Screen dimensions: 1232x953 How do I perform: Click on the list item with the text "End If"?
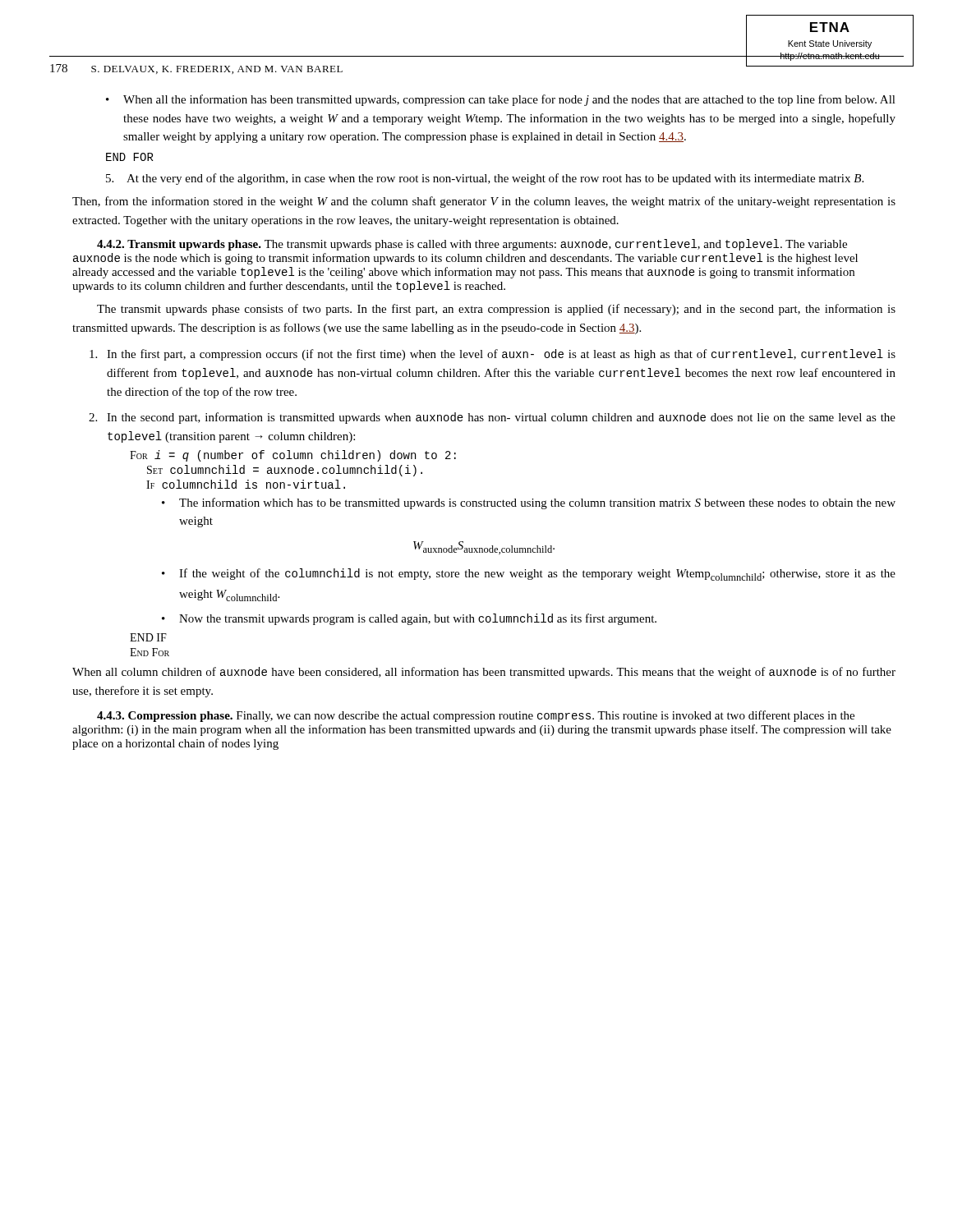click(148, 637)
